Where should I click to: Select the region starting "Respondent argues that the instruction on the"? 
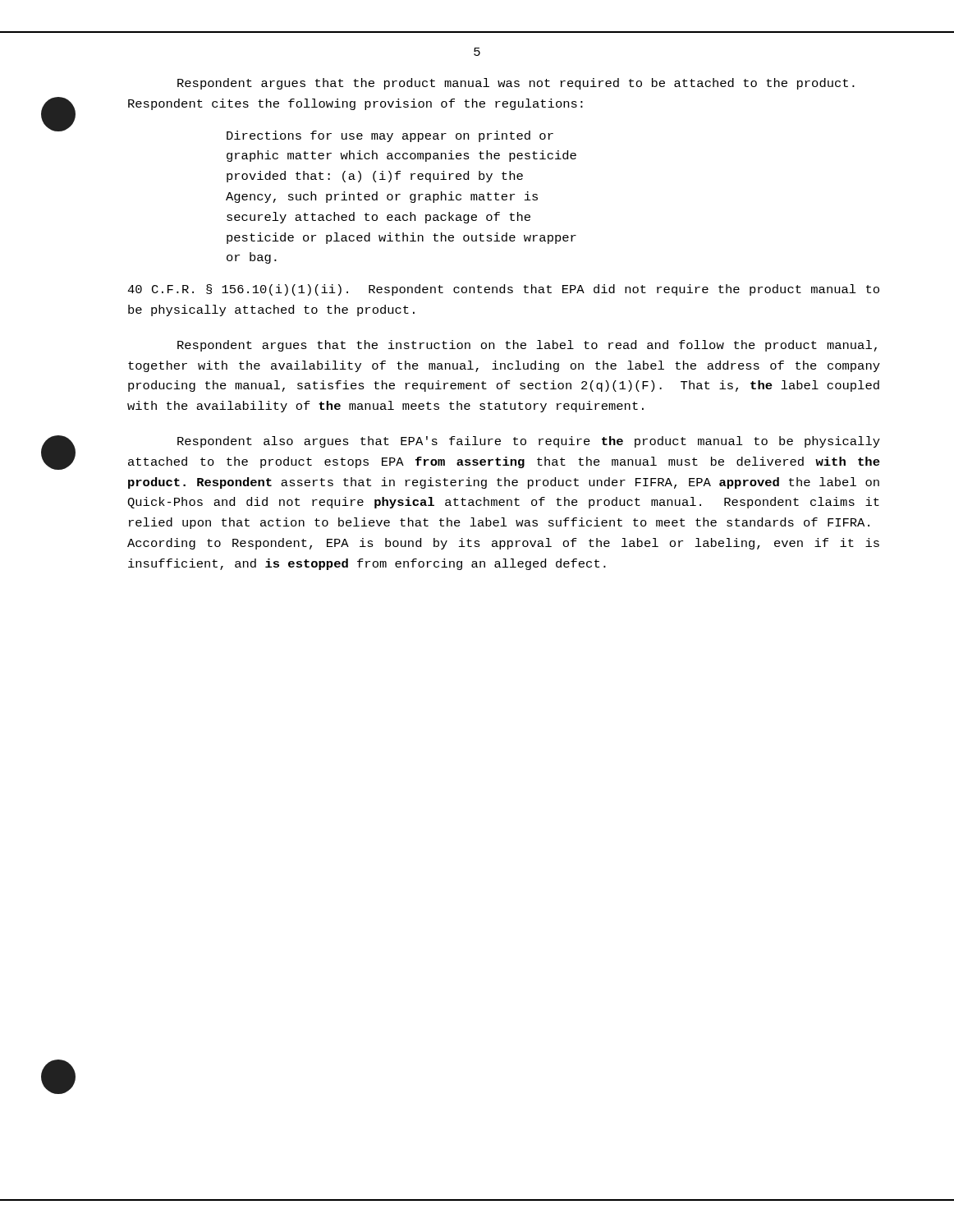(x=504, y=376)
